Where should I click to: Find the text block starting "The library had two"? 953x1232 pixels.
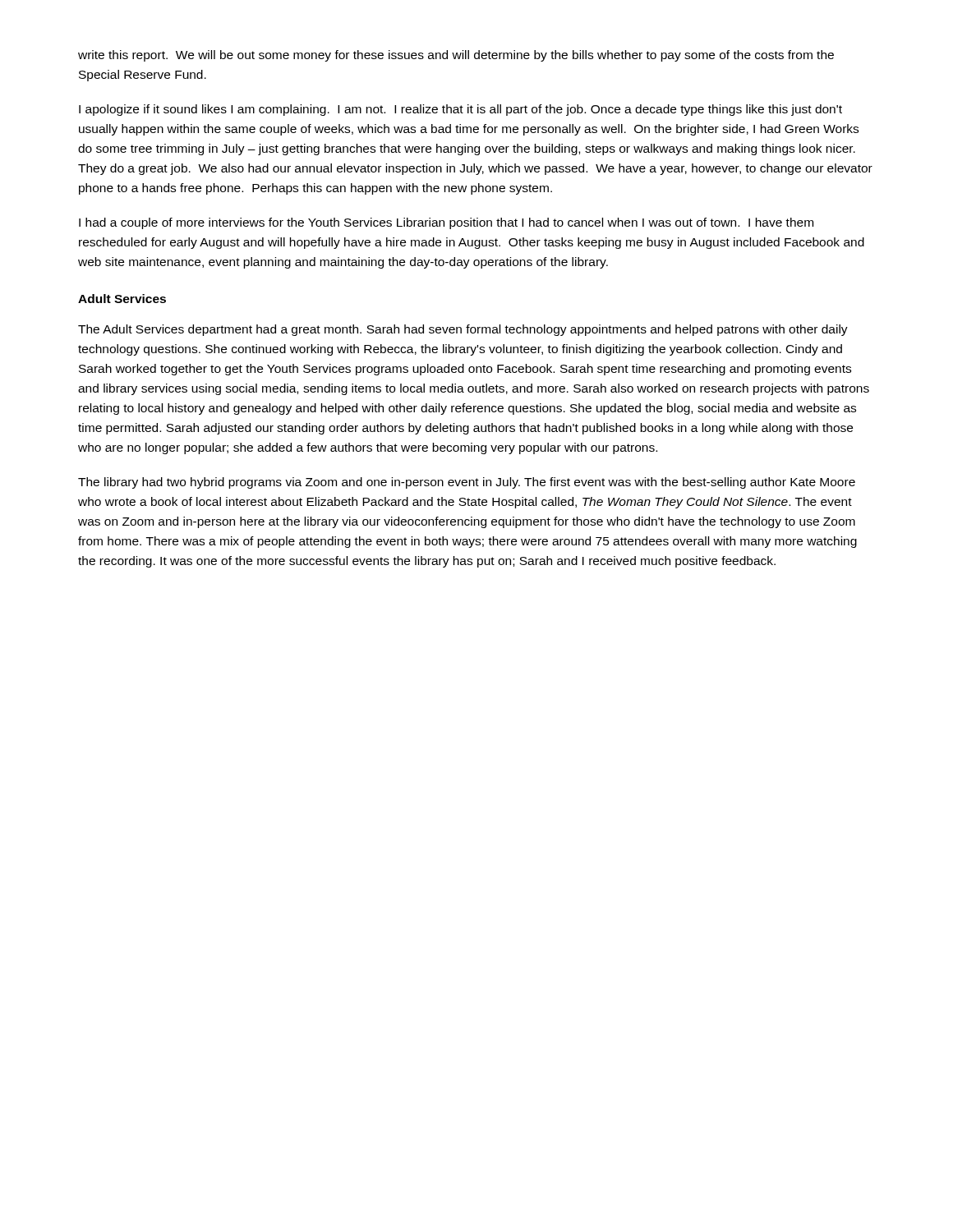[x=468, y=521]
